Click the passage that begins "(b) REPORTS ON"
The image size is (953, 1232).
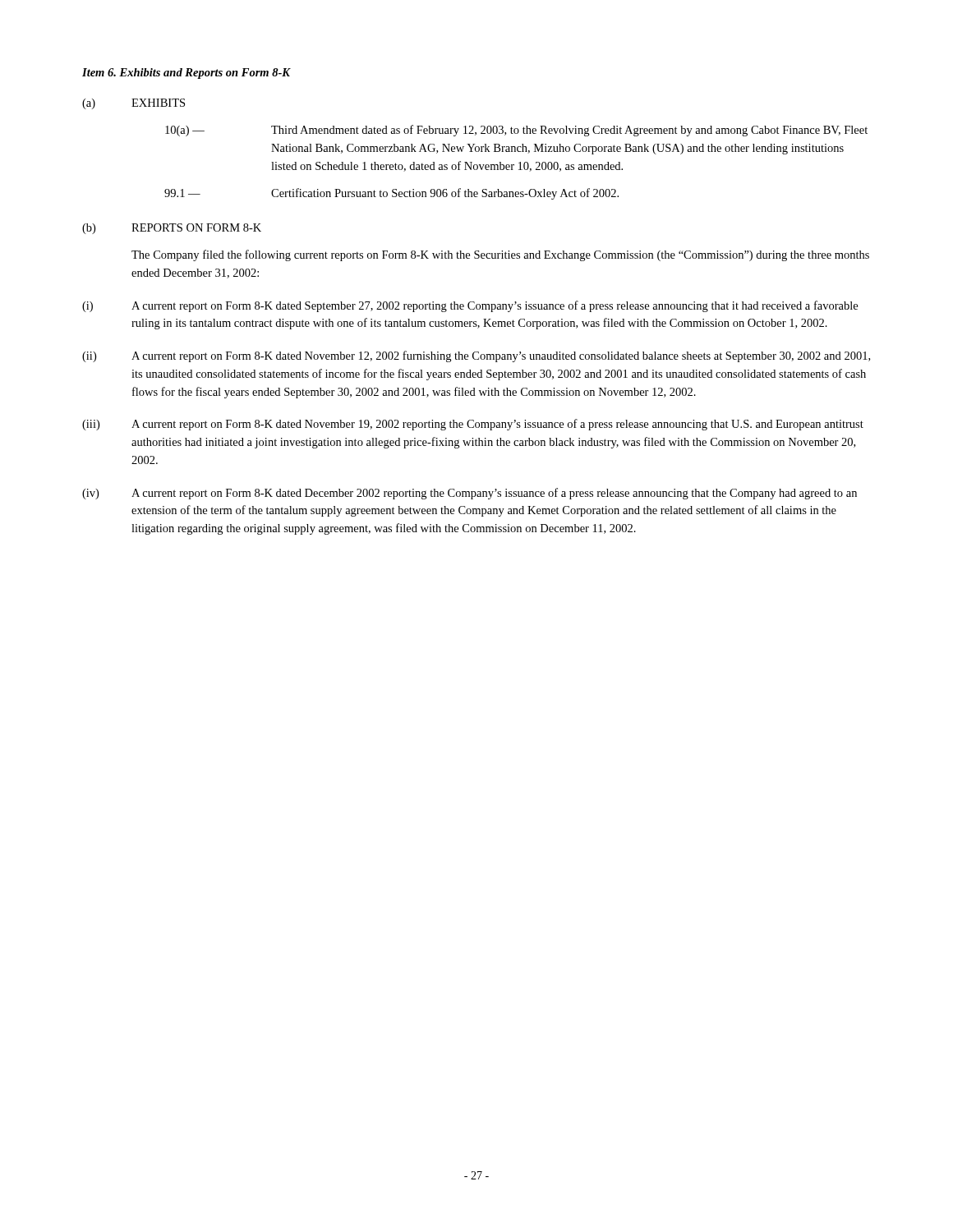172,229
